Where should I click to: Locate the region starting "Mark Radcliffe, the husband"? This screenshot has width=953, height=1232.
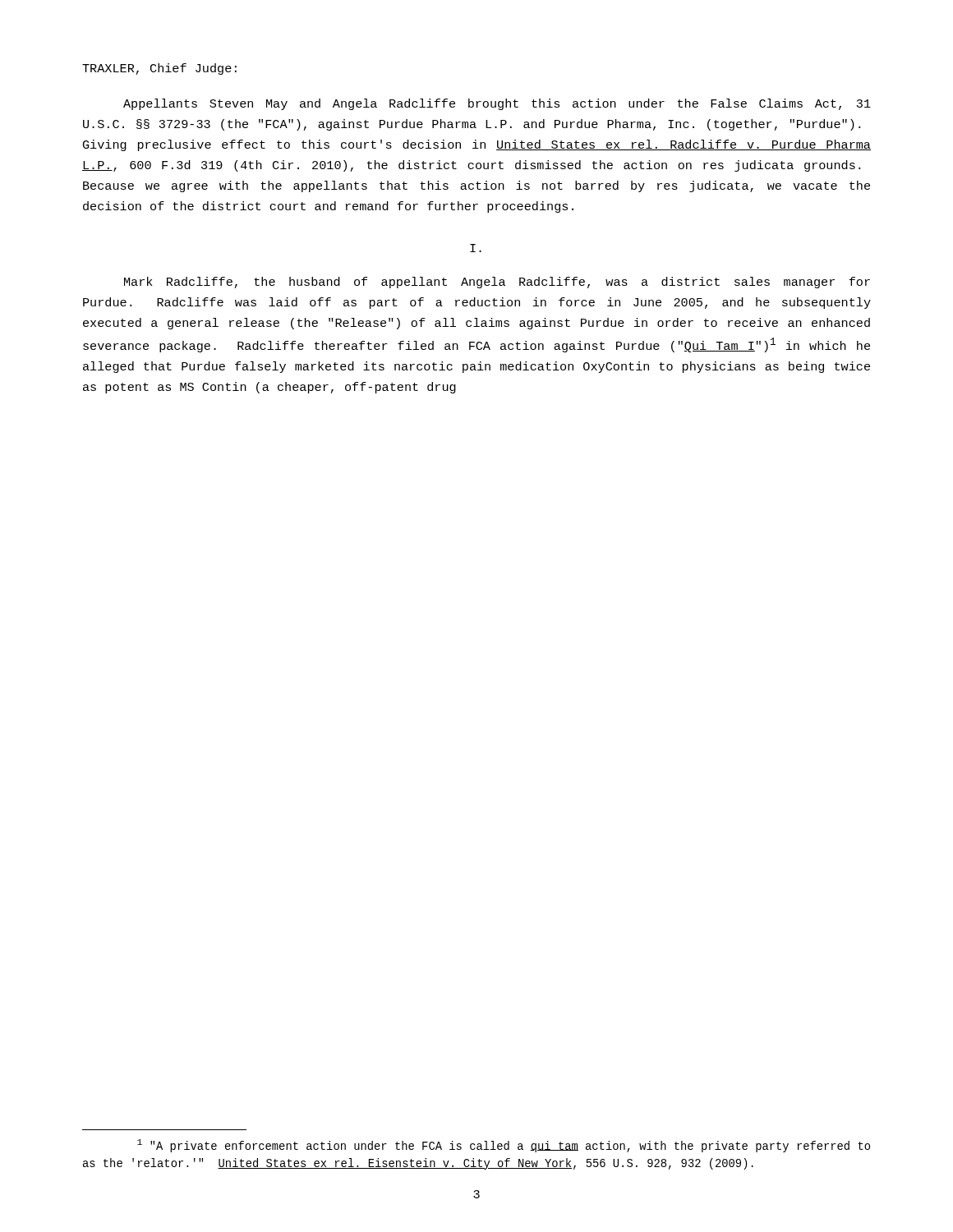476,335
